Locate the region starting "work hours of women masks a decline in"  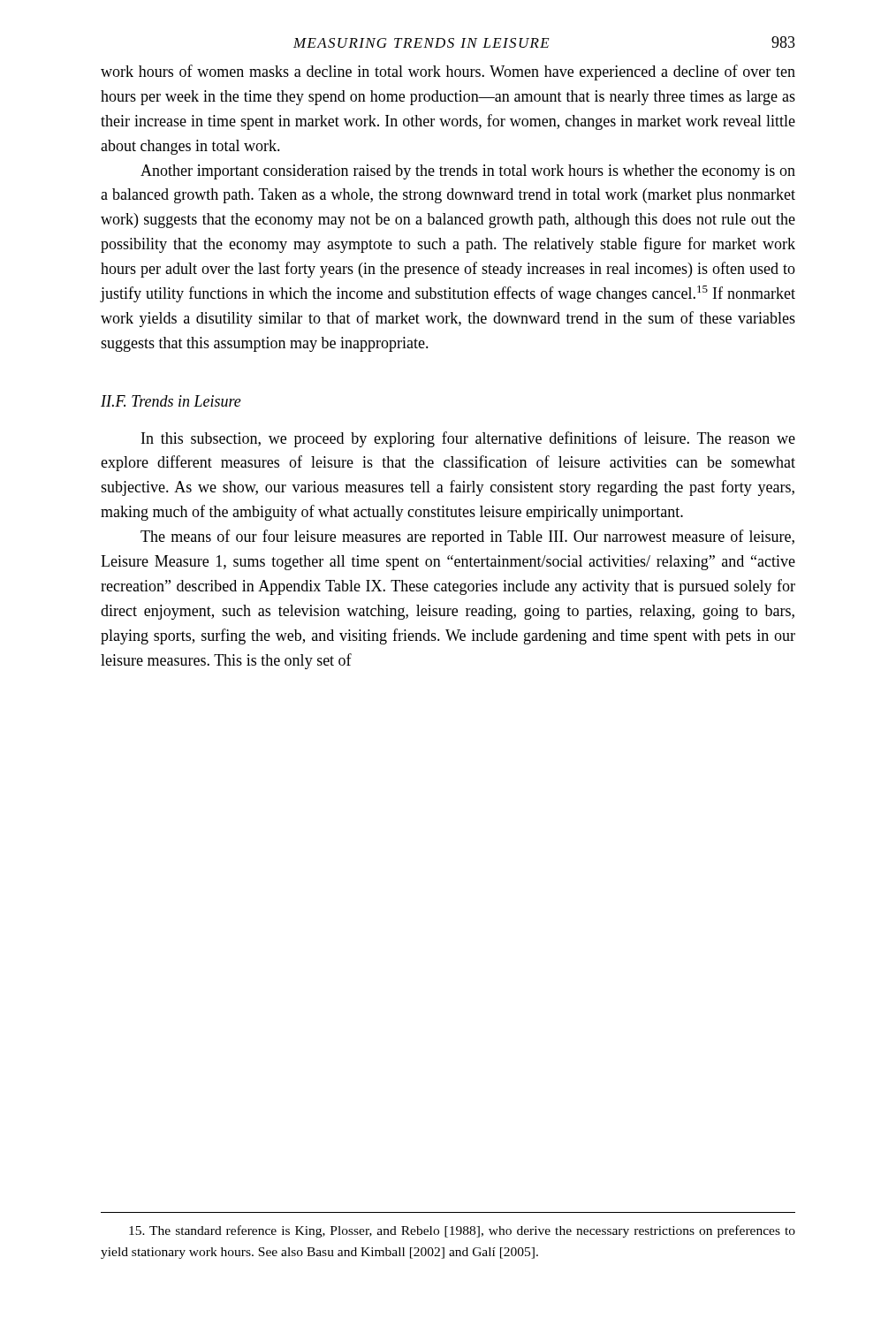point(448,109)
